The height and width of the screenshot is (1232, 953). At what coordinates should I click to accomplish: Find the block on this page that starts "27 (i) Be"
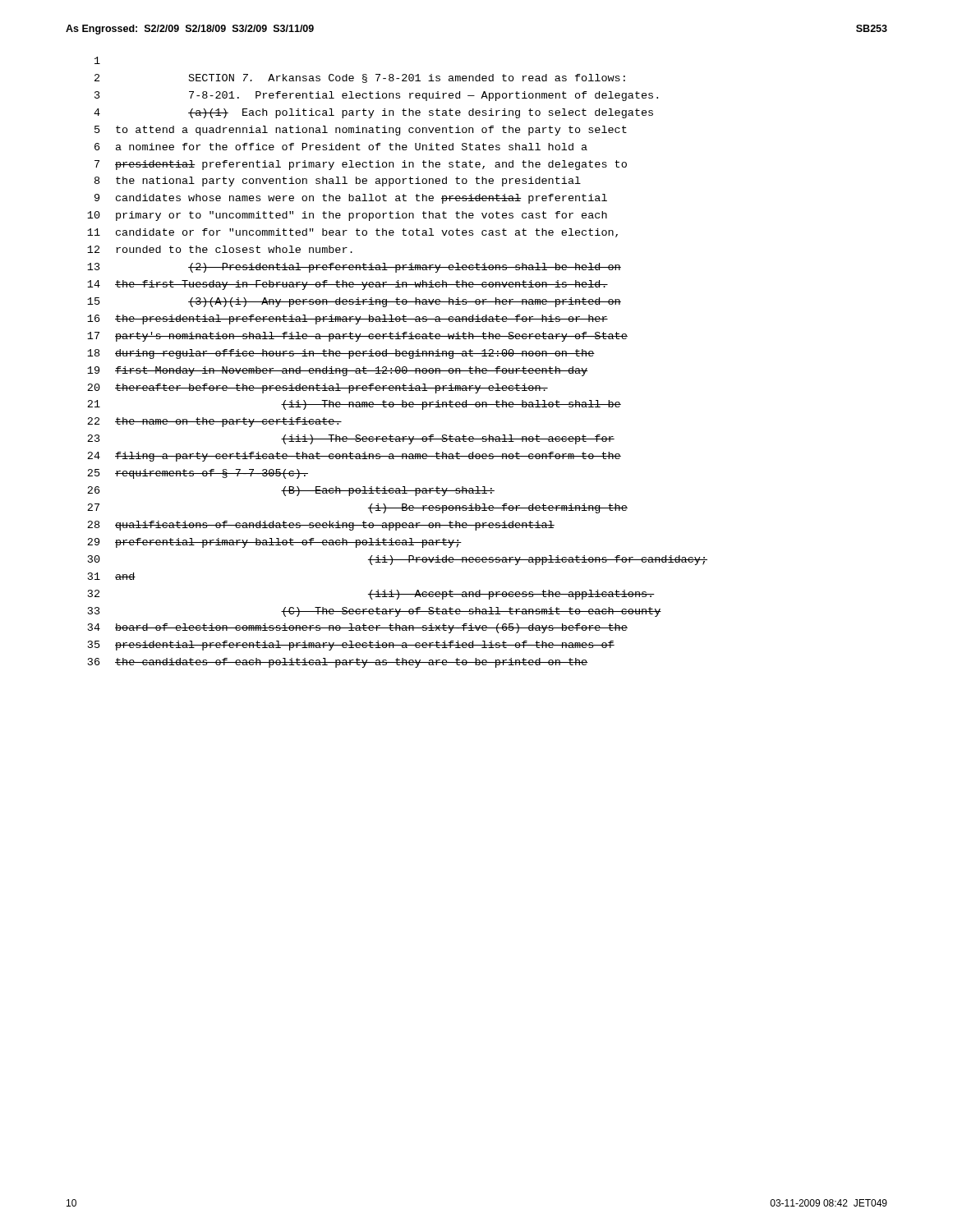tap(476, 509)
